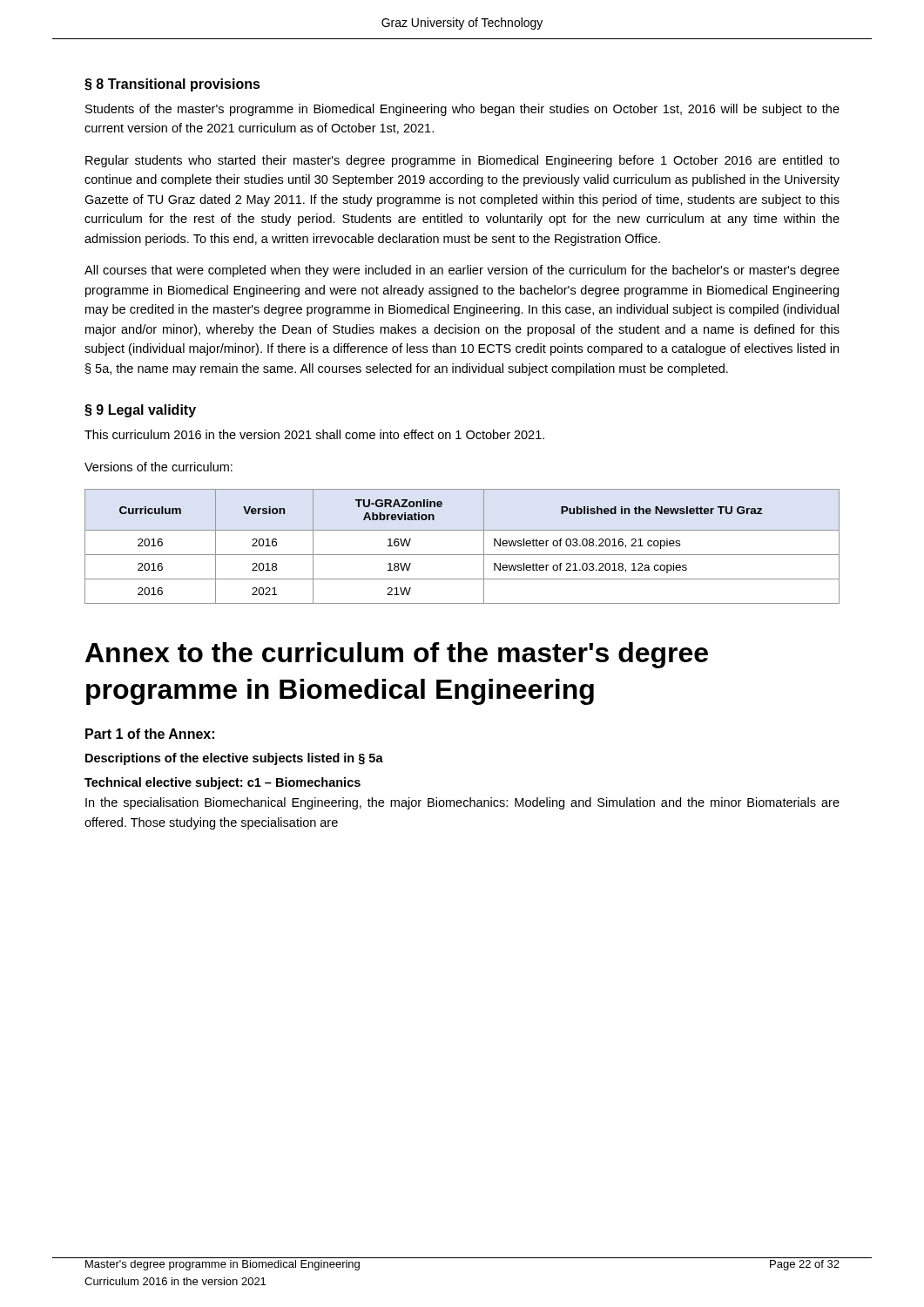Find the text block starting "§ 8 Transitional"
The height and width of the screenshot is (1307, 924).
coord(172,84)
